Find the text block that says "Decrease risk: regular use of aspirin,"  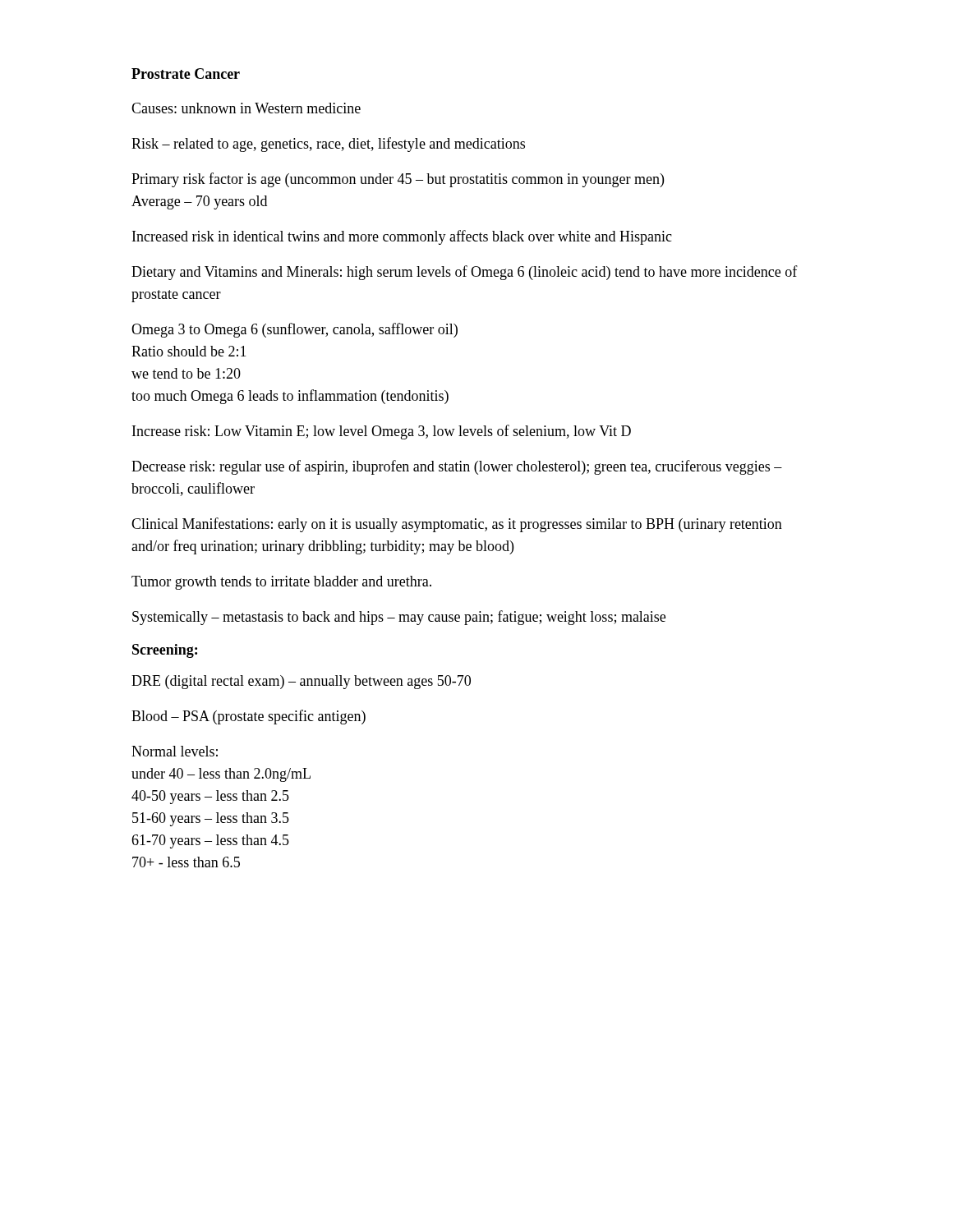[x=456, y=478]
